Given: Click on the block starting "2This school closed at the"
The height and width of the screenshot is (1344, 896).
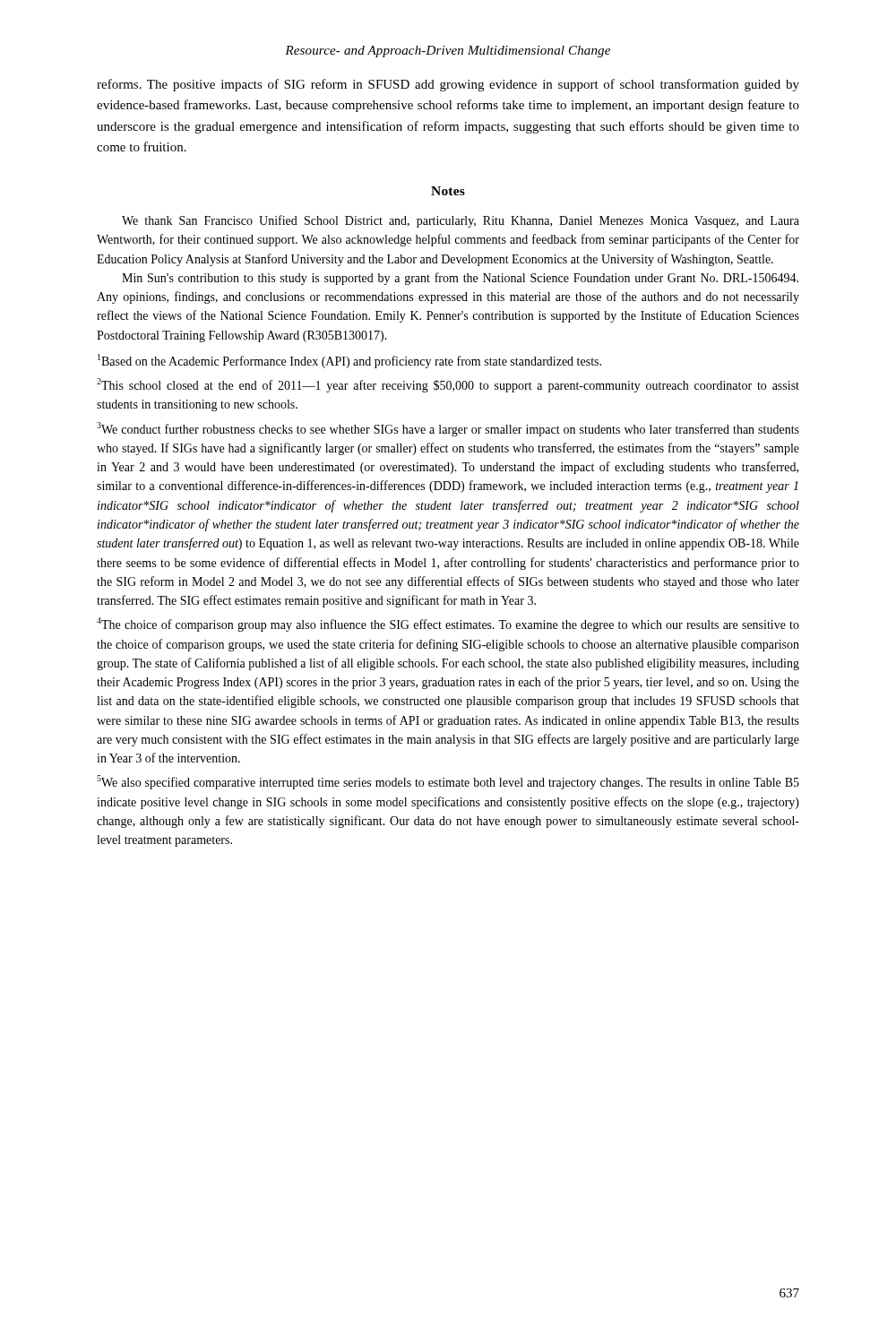Looking at the screenshot, I should pos(448,394).
